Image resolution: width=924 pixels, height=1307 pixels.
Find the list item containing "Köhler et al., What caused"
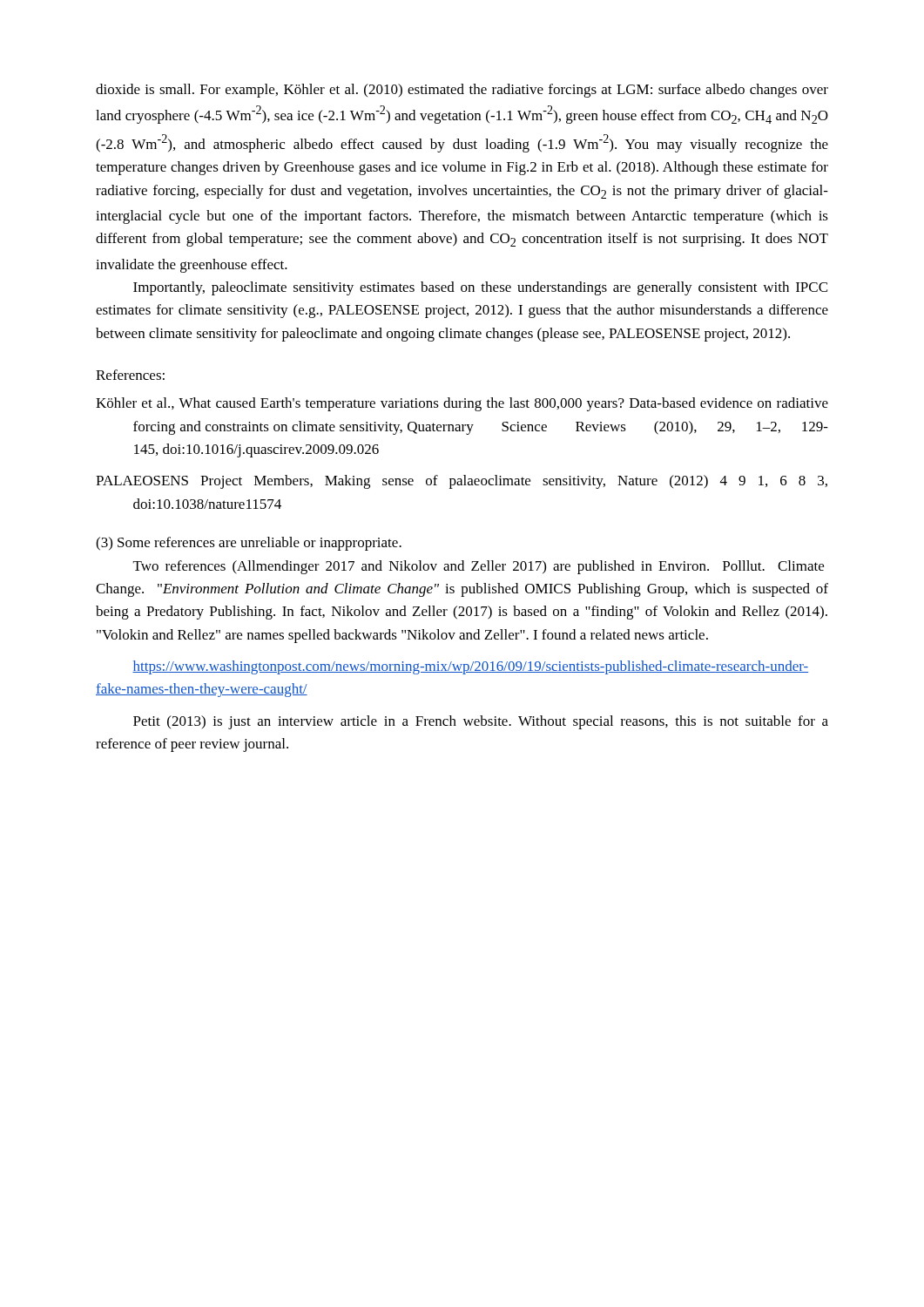(x=462, y=427)
